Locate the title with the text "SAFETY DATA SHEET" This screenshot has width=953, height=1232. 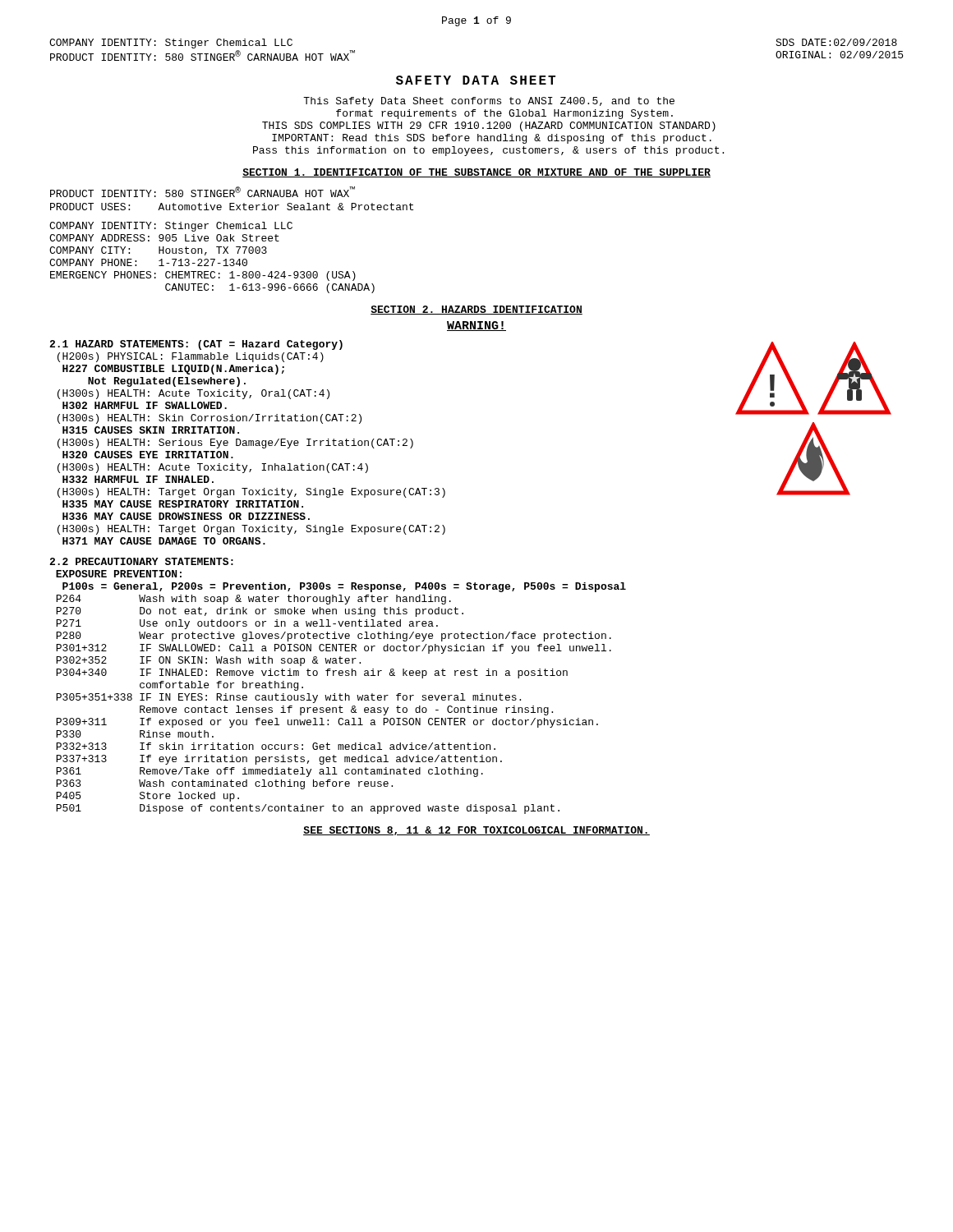pos(476,82)
